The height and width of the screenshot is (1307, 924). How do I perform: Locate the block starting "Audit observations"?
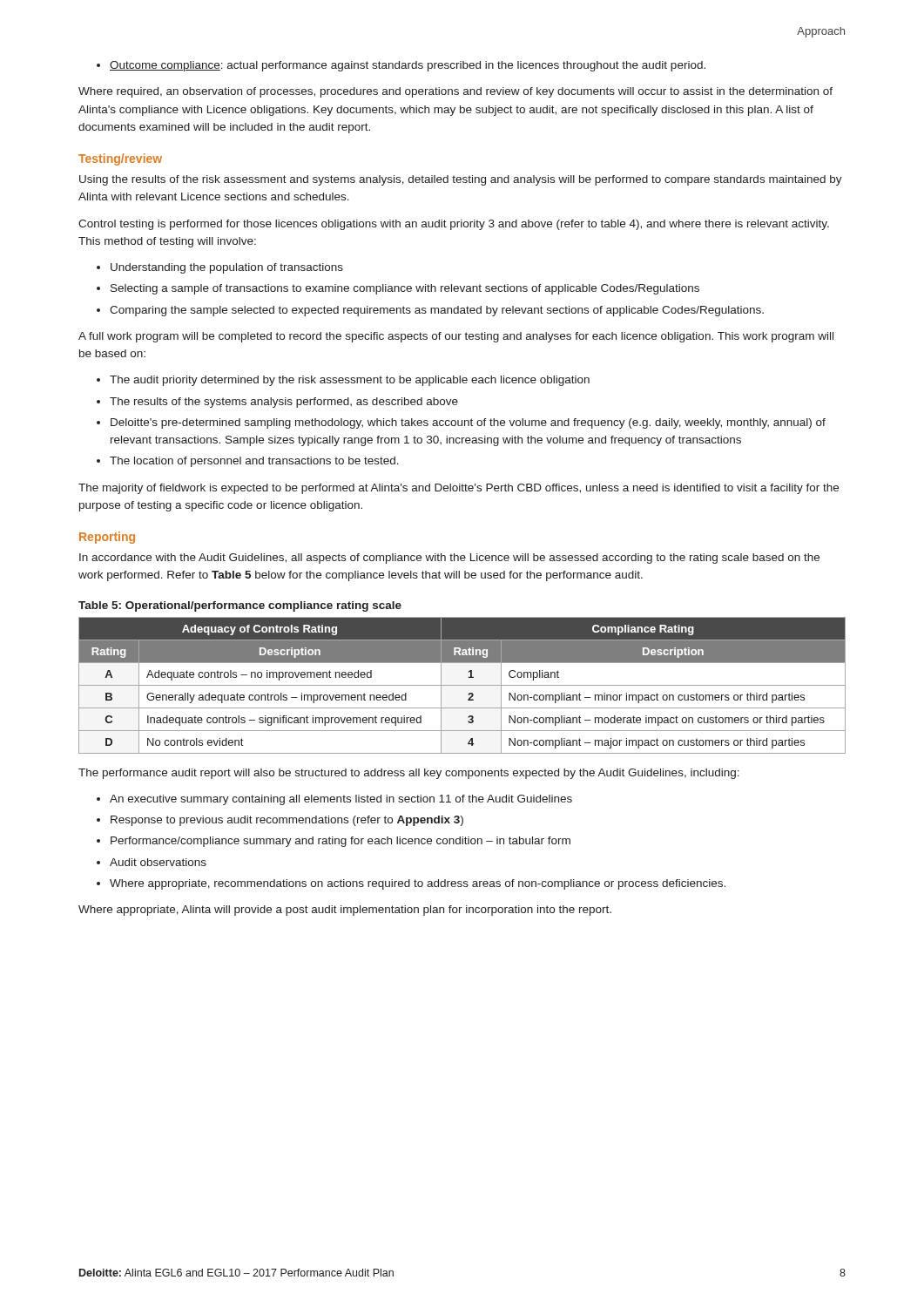pos(152,862)
